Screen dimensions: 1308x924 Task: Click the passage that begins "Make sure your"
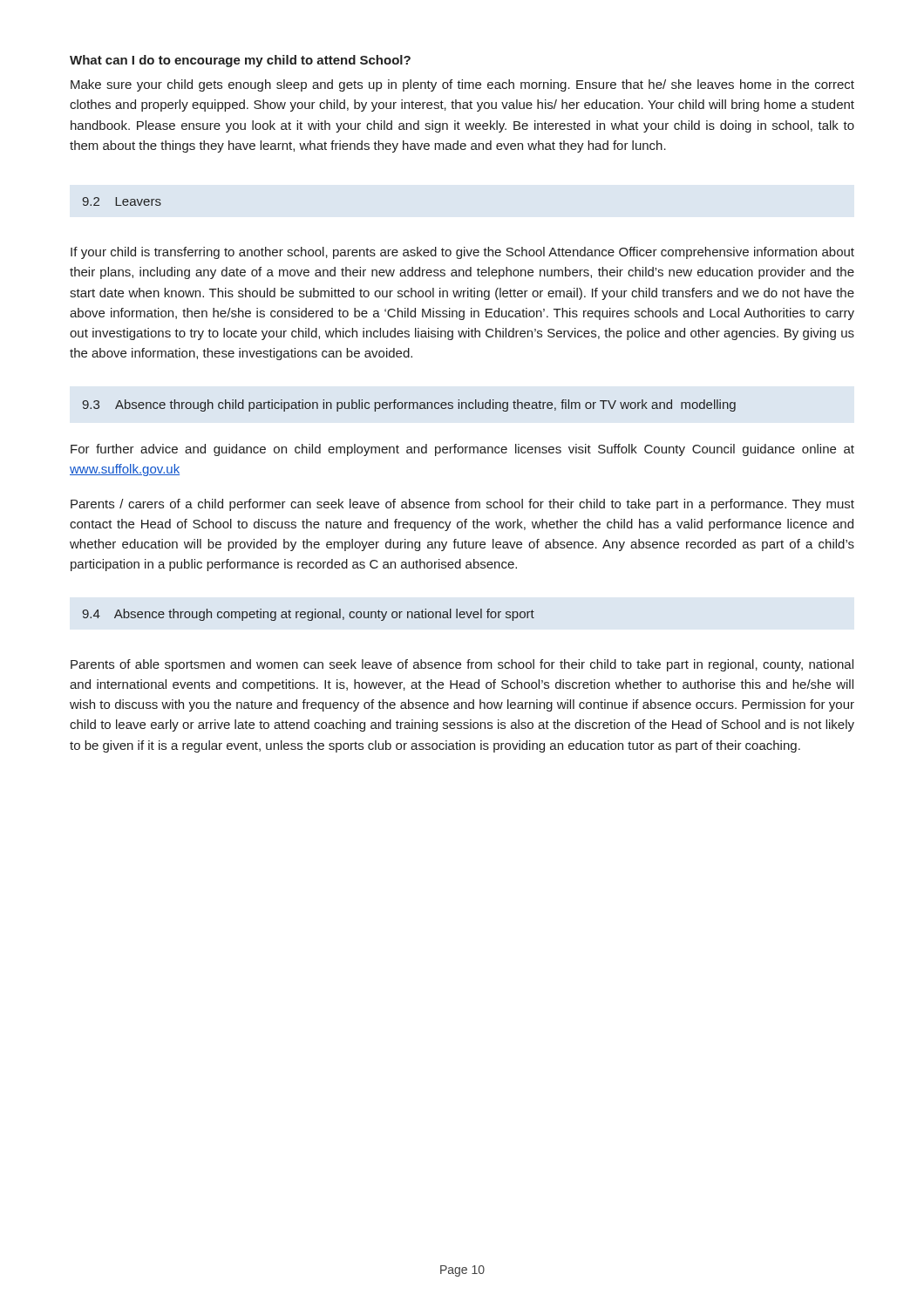(462, 115)
